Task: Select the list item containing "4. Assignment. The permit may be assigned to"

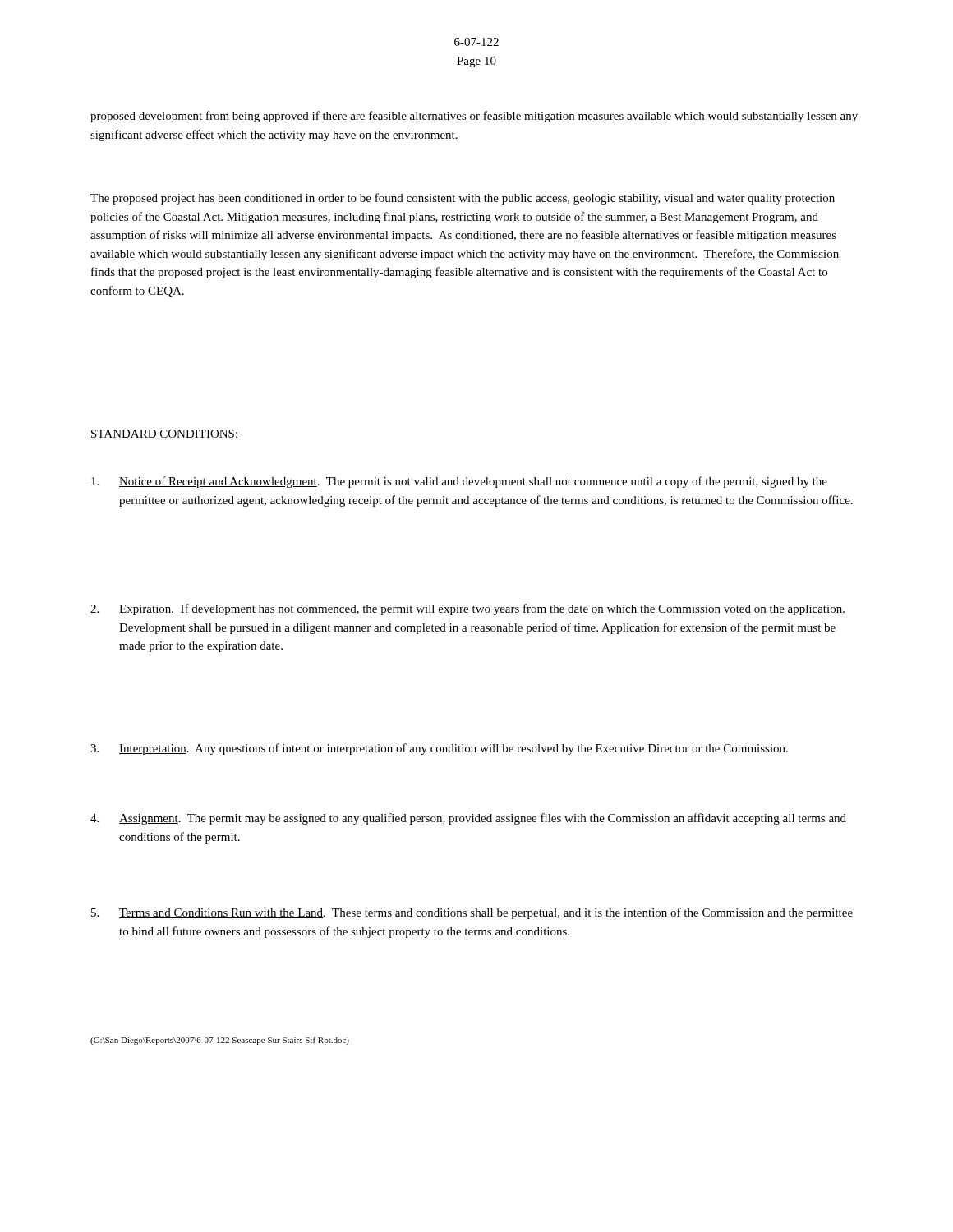Action: tap(476, 828)
